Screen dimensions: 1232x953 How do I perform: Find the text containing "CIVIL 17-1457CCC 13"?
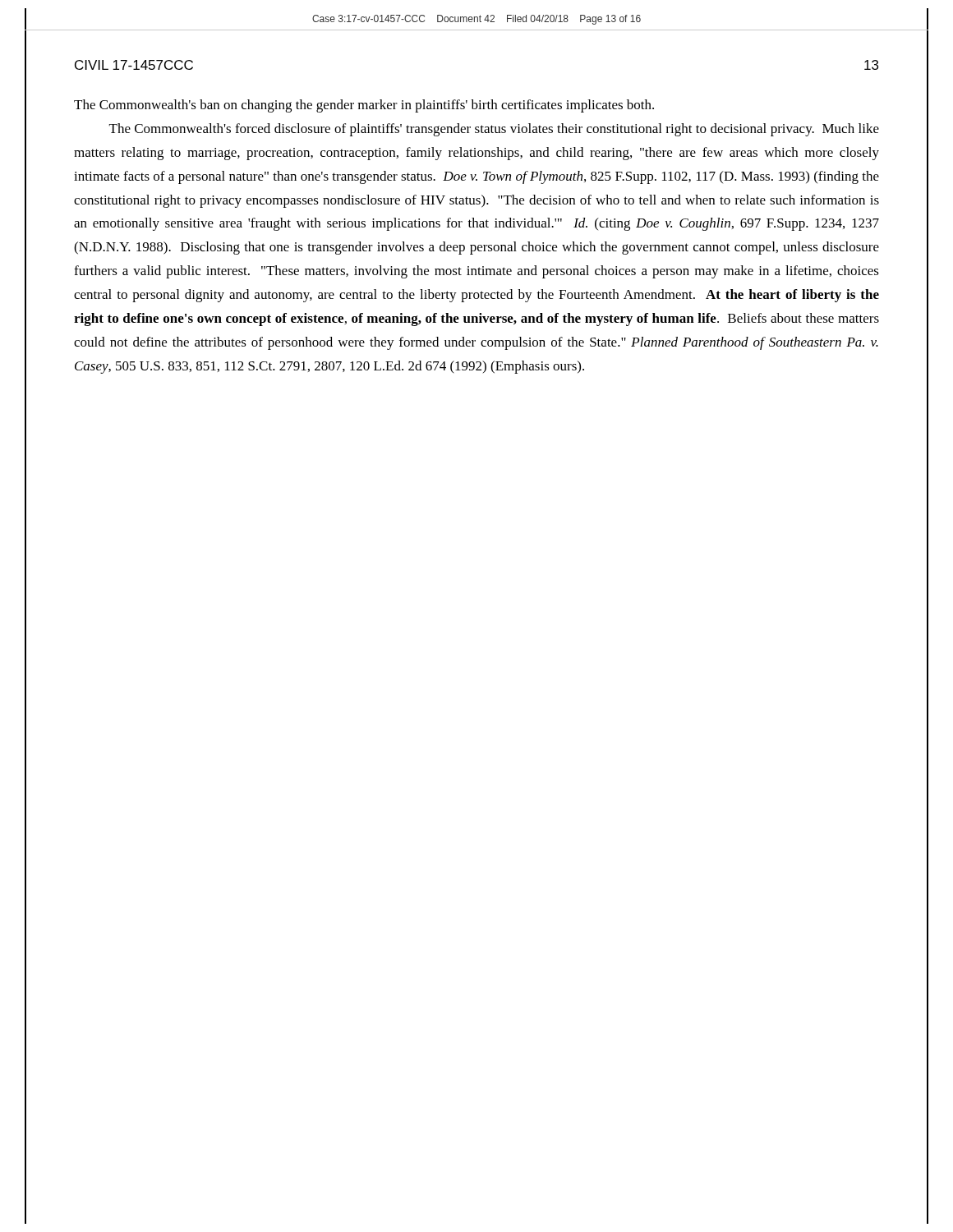tap(136, 64)
